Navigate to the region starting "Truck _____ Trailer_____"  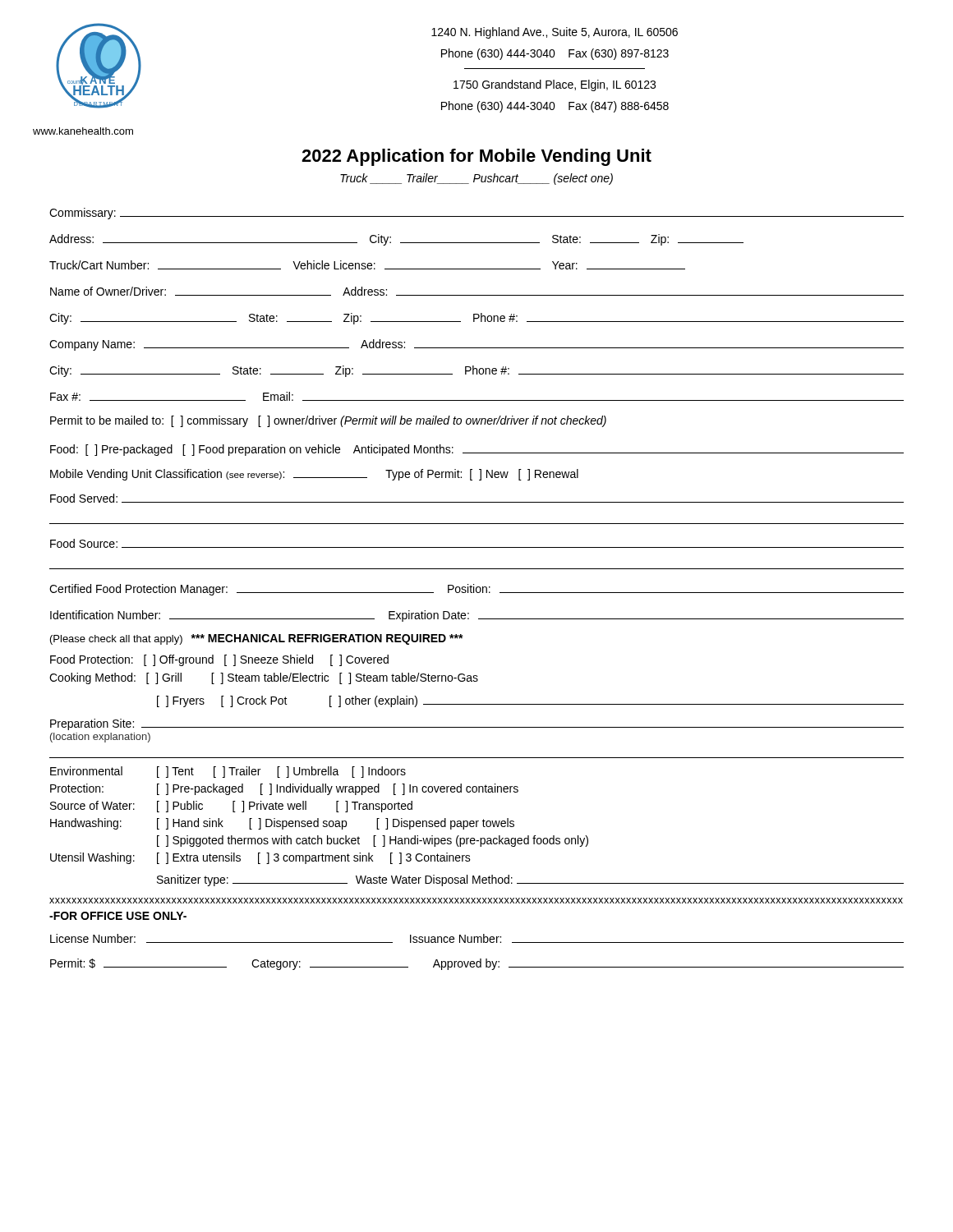pos(476,178)
